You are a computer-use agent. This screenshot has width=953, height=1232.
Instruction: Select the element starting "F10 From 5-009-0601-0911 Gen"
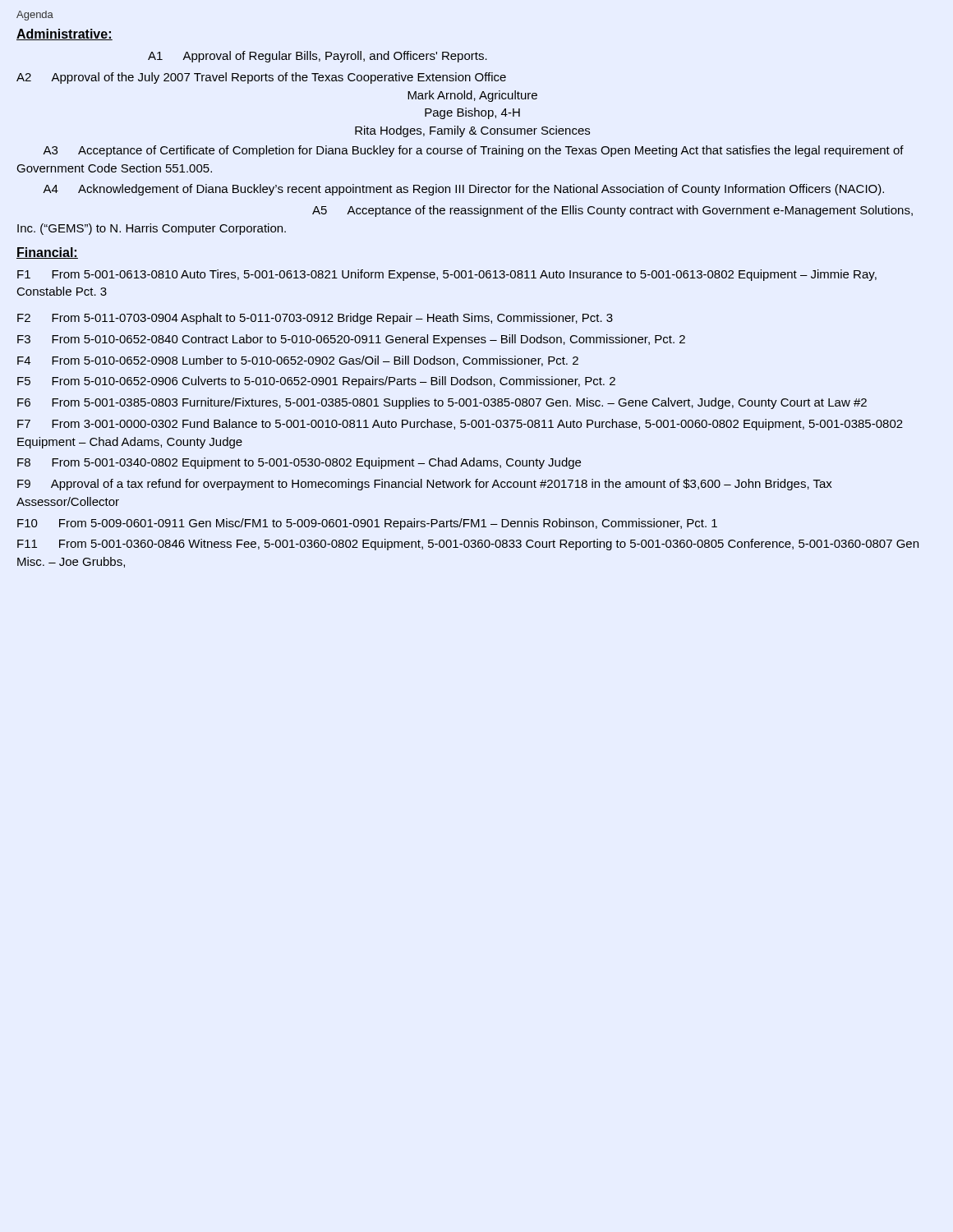(367, 522)
